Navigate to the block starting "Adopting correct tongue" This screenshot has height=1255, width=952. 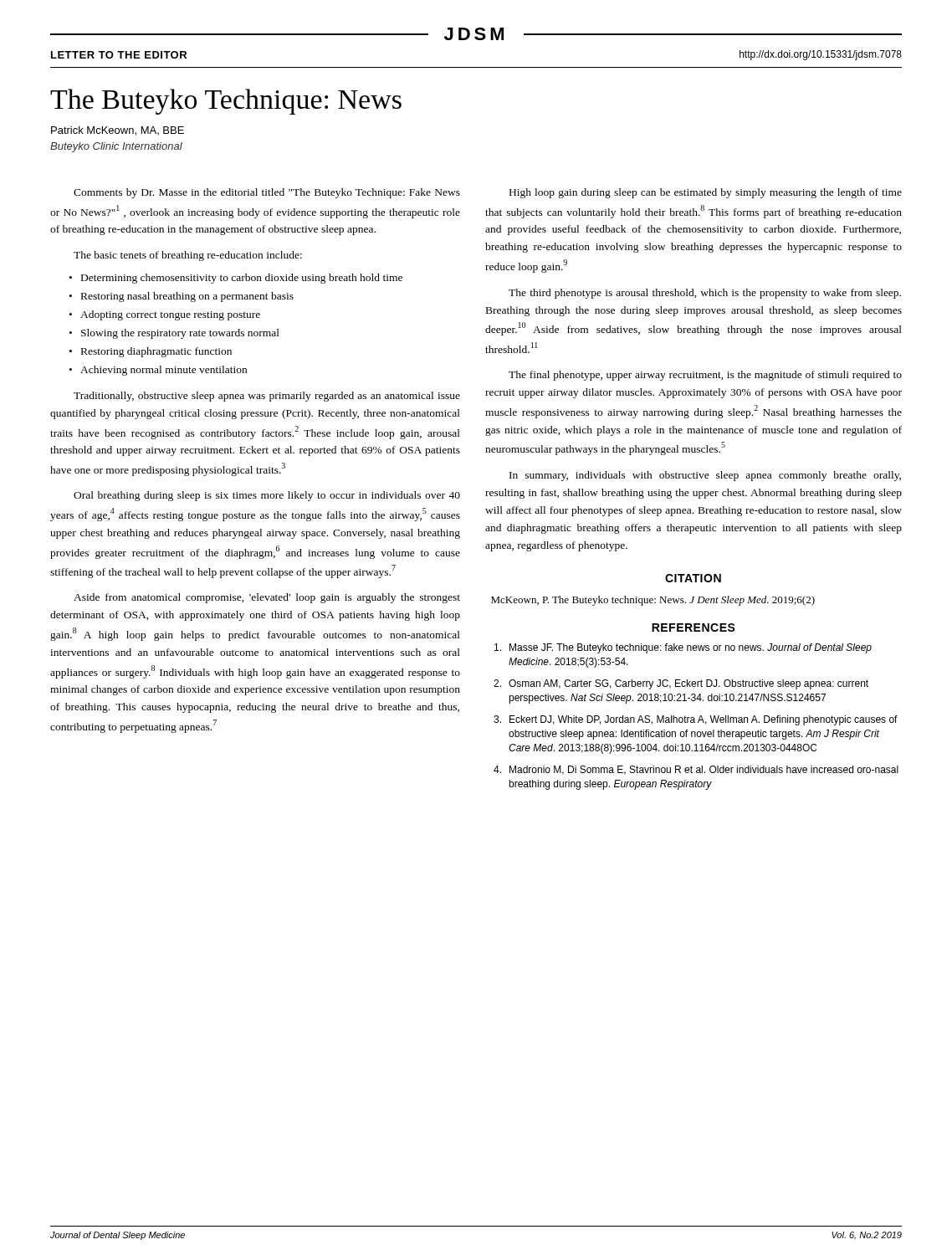[170, 314]
